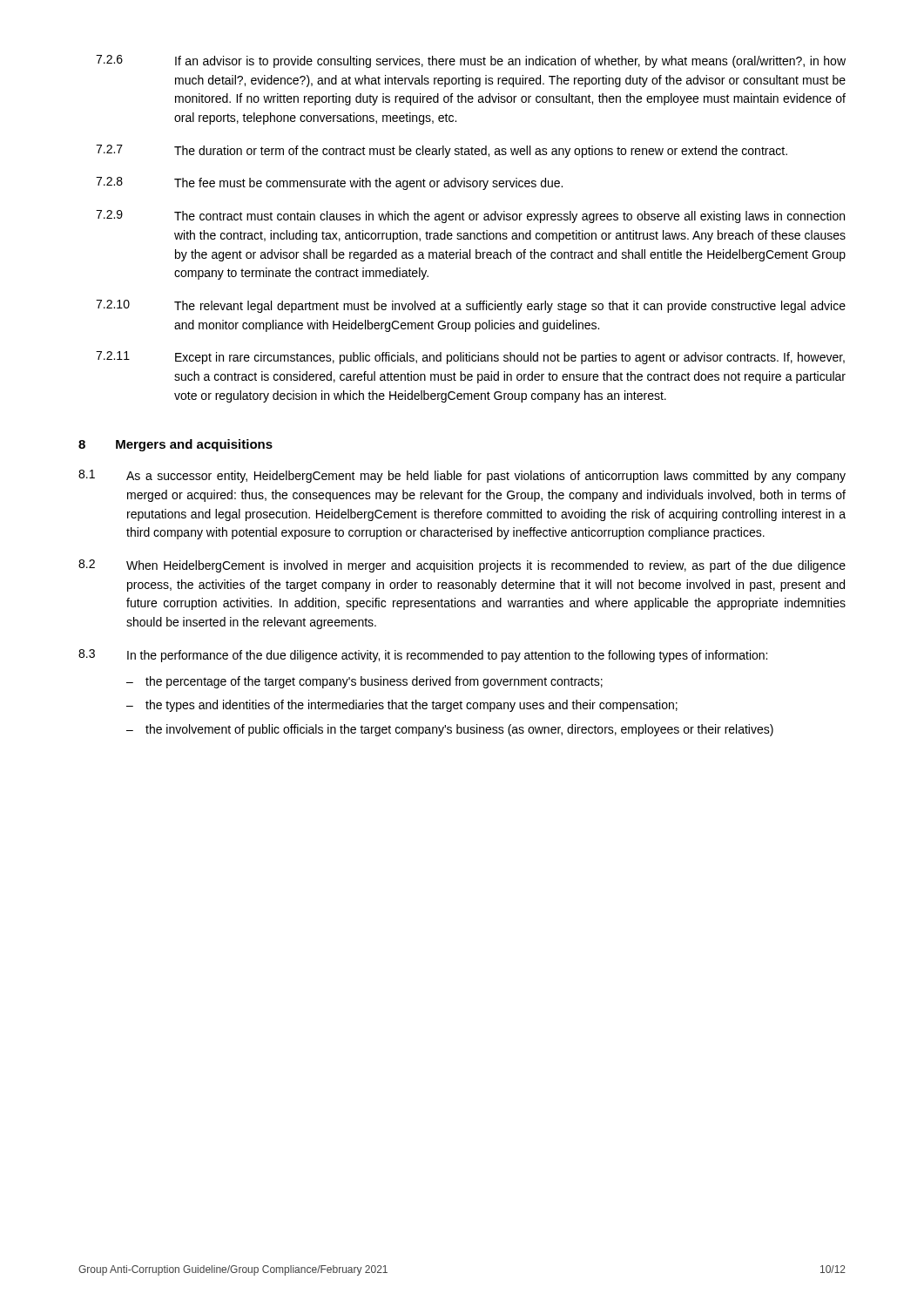Point to the element starting "7.2.11 Except in rare circumstances, public officials, and"

(462, 377)
